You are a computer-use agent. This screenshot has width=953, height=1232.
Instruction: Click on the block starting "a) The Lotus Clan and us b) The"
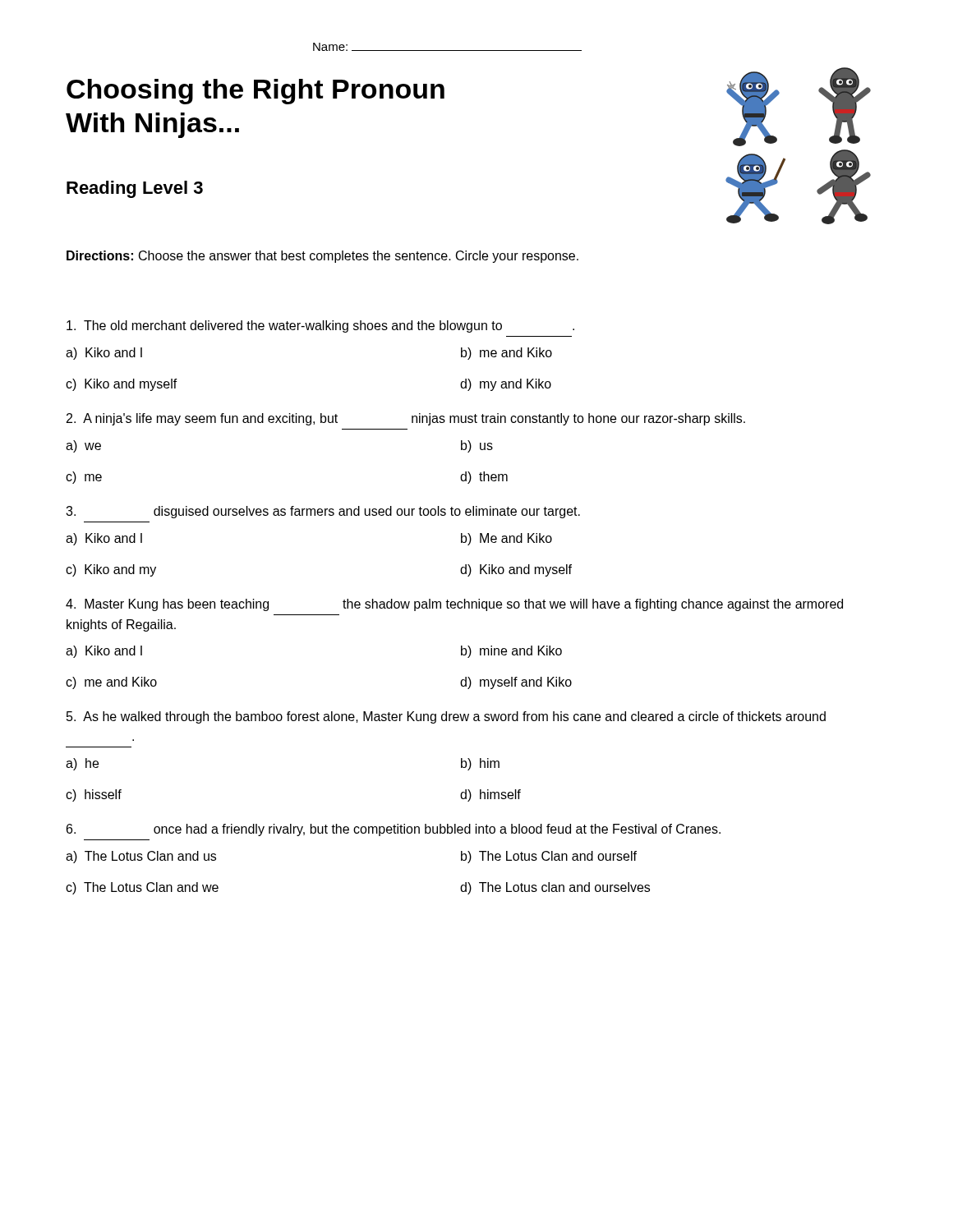pyautogui.click(x=460, y=857)
